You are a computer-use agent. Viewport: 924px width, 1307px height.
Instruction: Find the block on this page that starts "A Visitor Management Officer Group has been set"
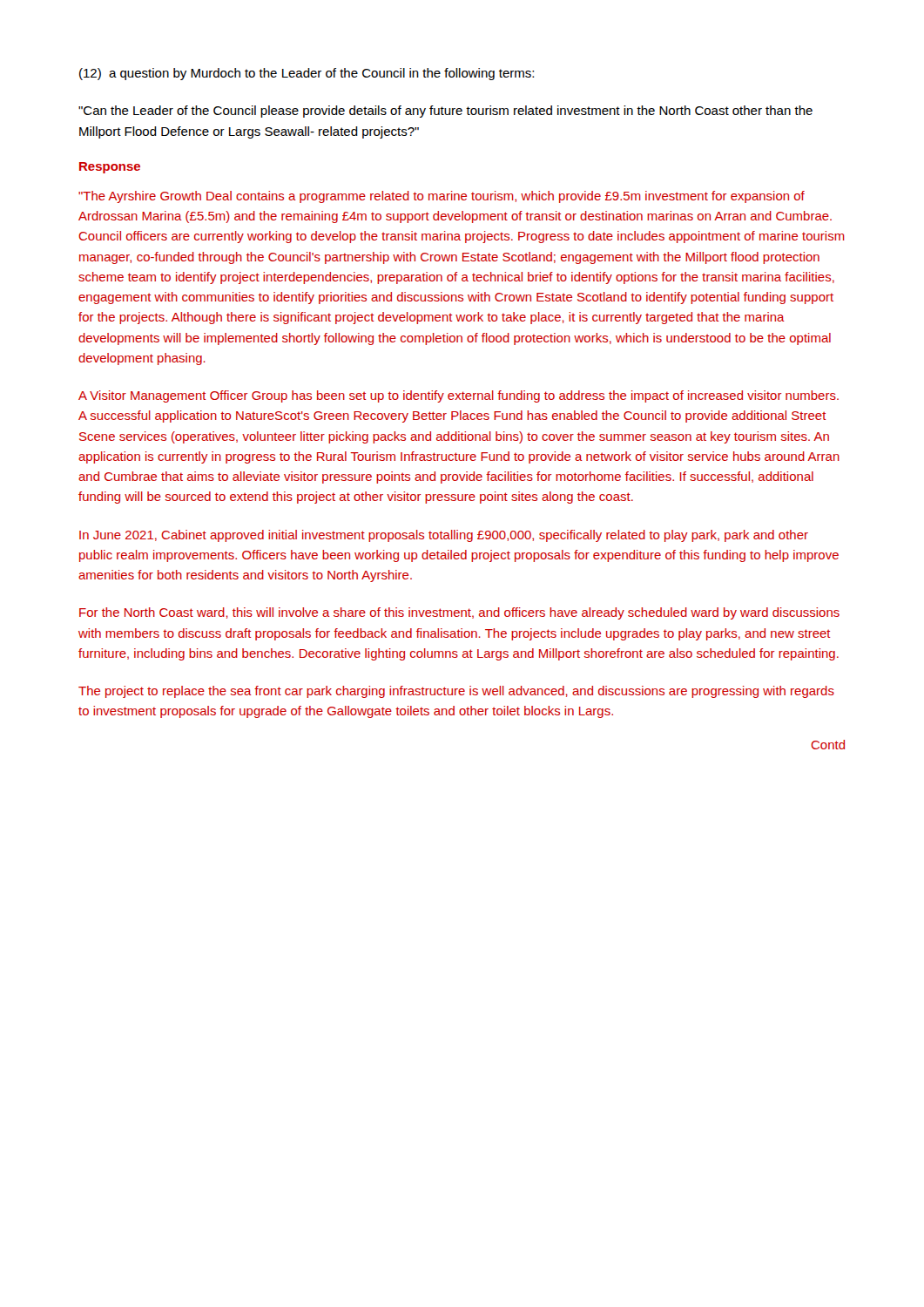click(x=462, y=446)
